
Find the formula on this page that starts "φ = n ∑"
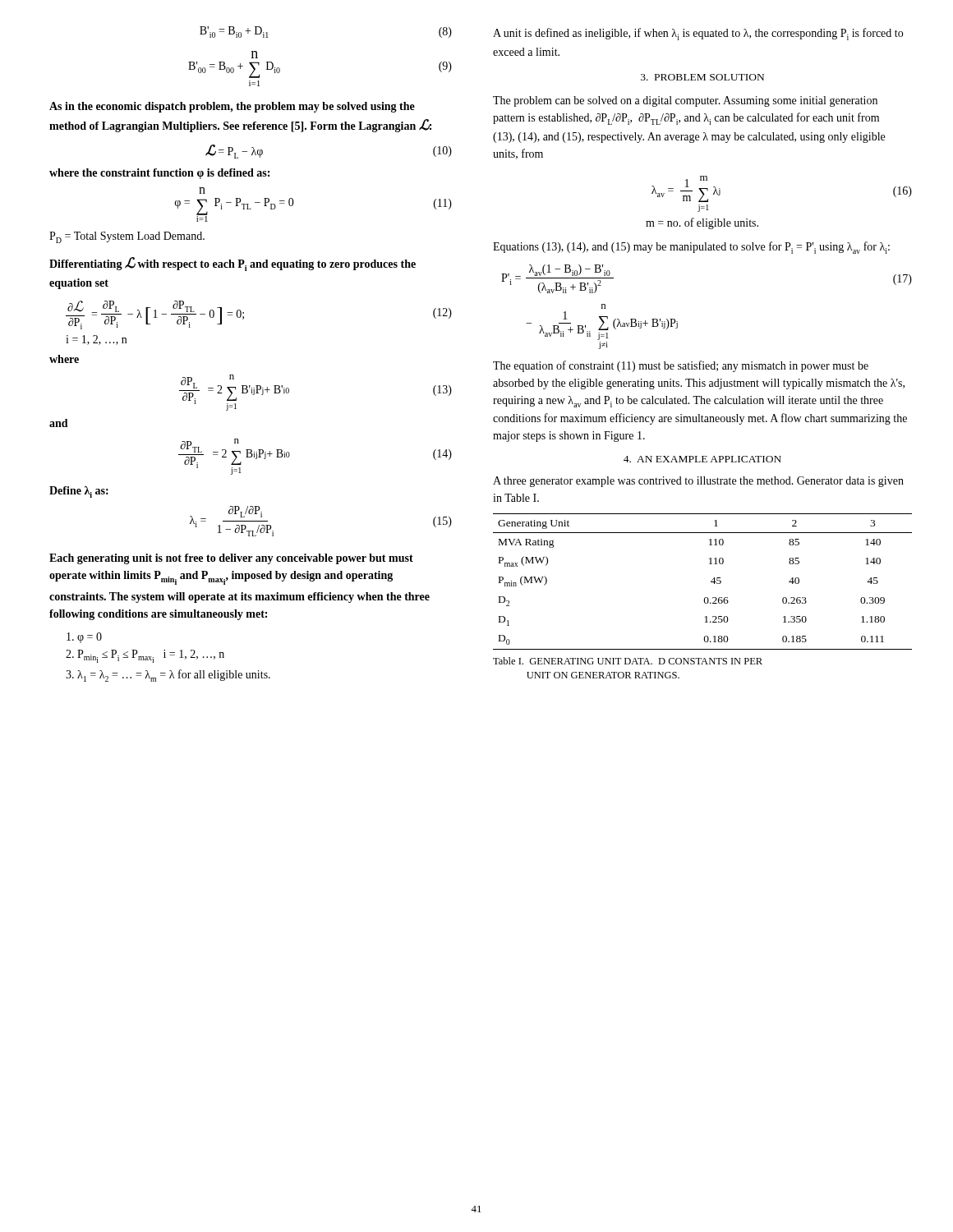pos(251,203)
